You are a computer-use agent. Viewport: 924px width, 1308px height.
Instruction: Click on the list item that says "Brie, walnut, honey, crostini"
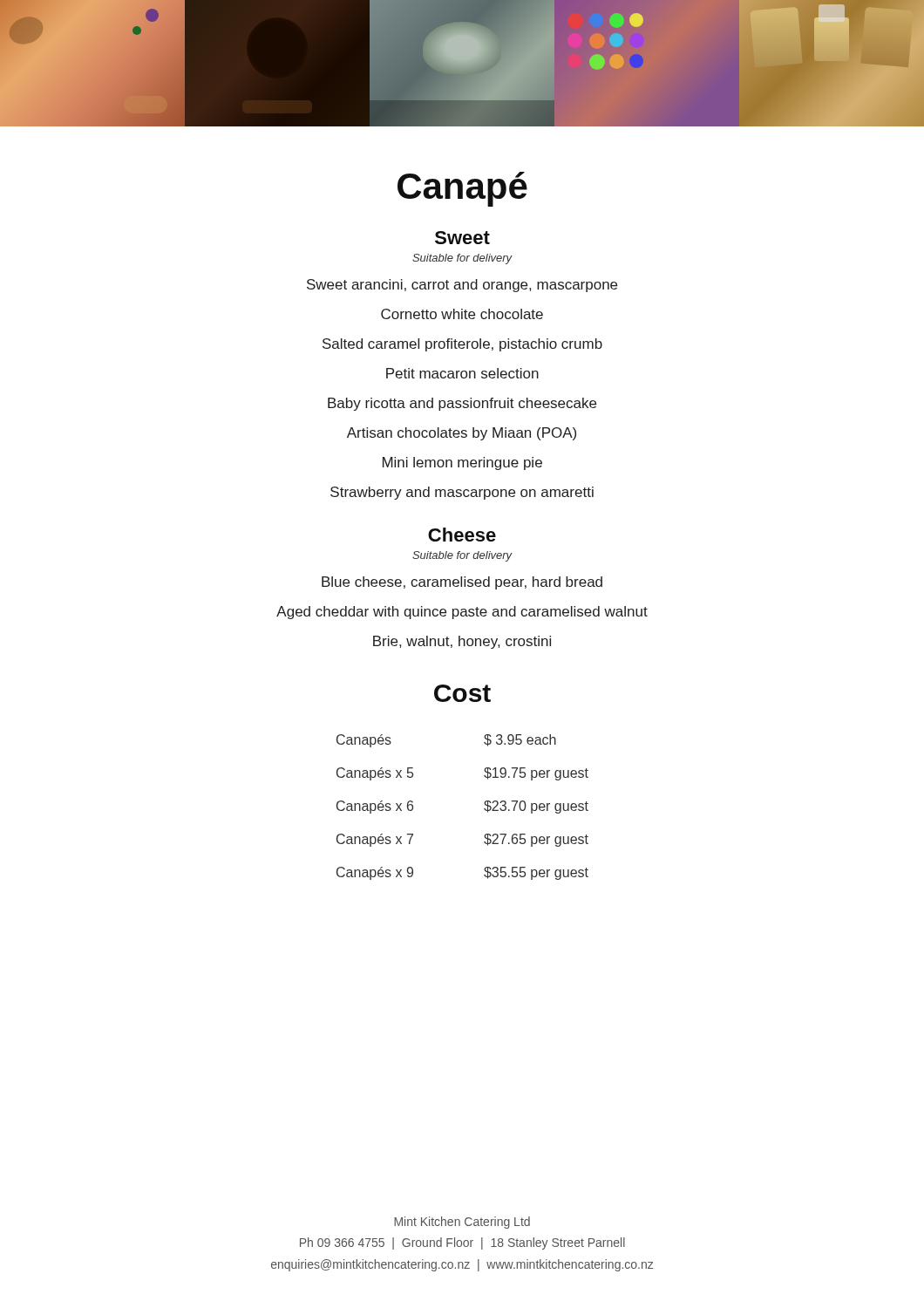click(462, 641)
